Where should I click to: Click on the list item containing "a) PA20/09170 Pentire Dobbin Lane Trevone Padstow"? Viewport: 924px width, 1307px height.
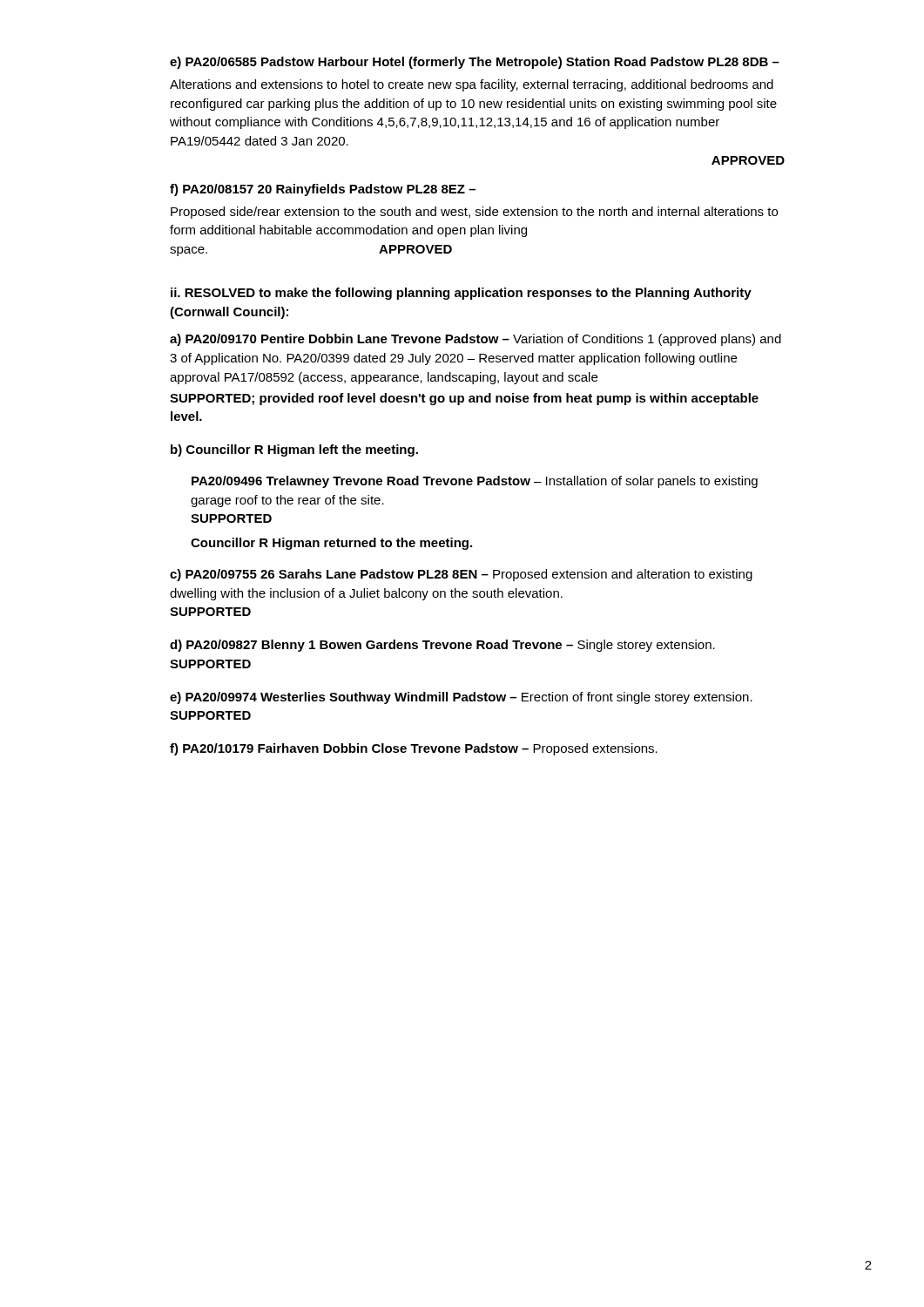pos(477,379)
